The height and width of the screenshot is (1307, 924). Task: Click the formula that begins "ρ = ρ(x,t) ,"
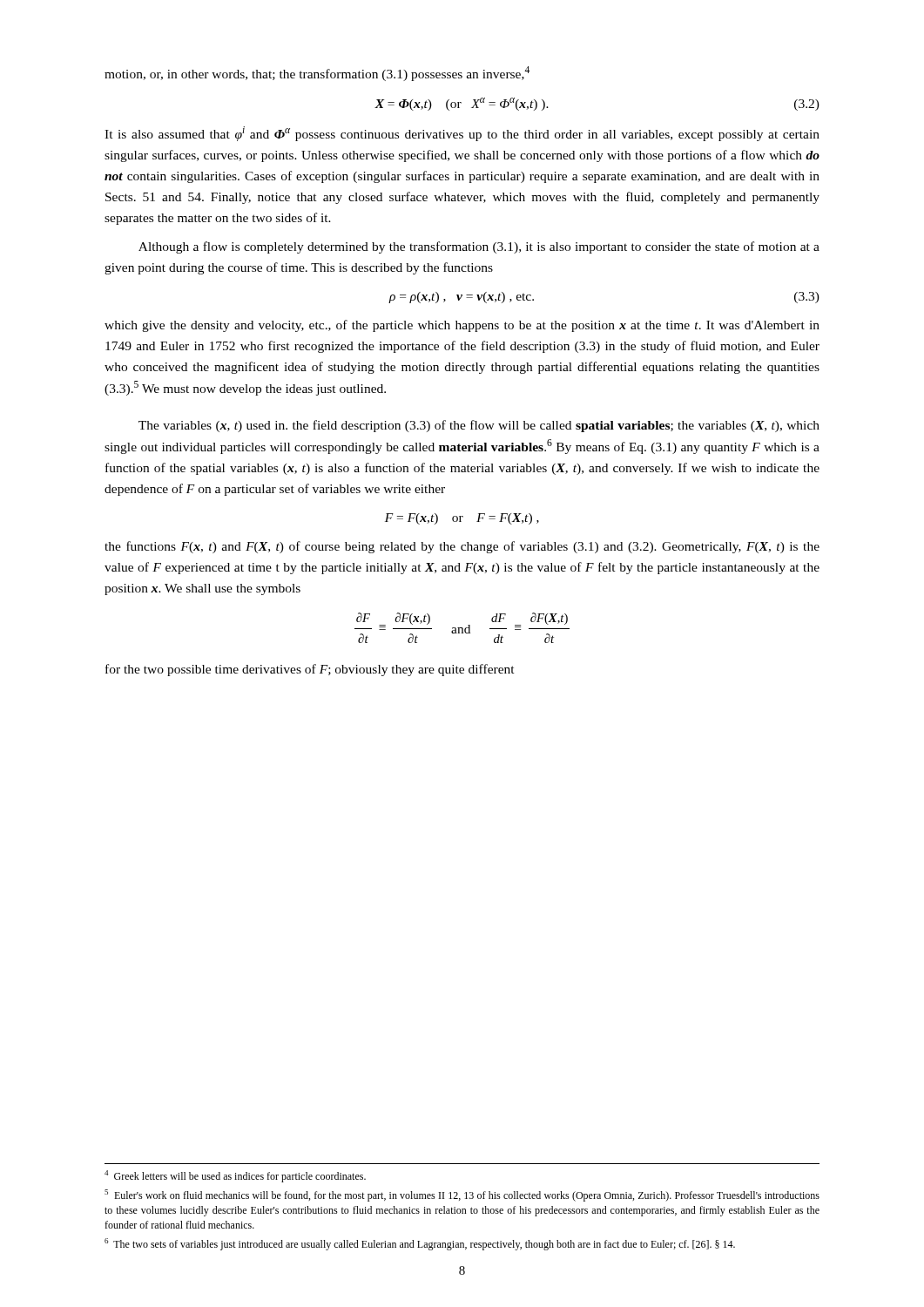462,296
